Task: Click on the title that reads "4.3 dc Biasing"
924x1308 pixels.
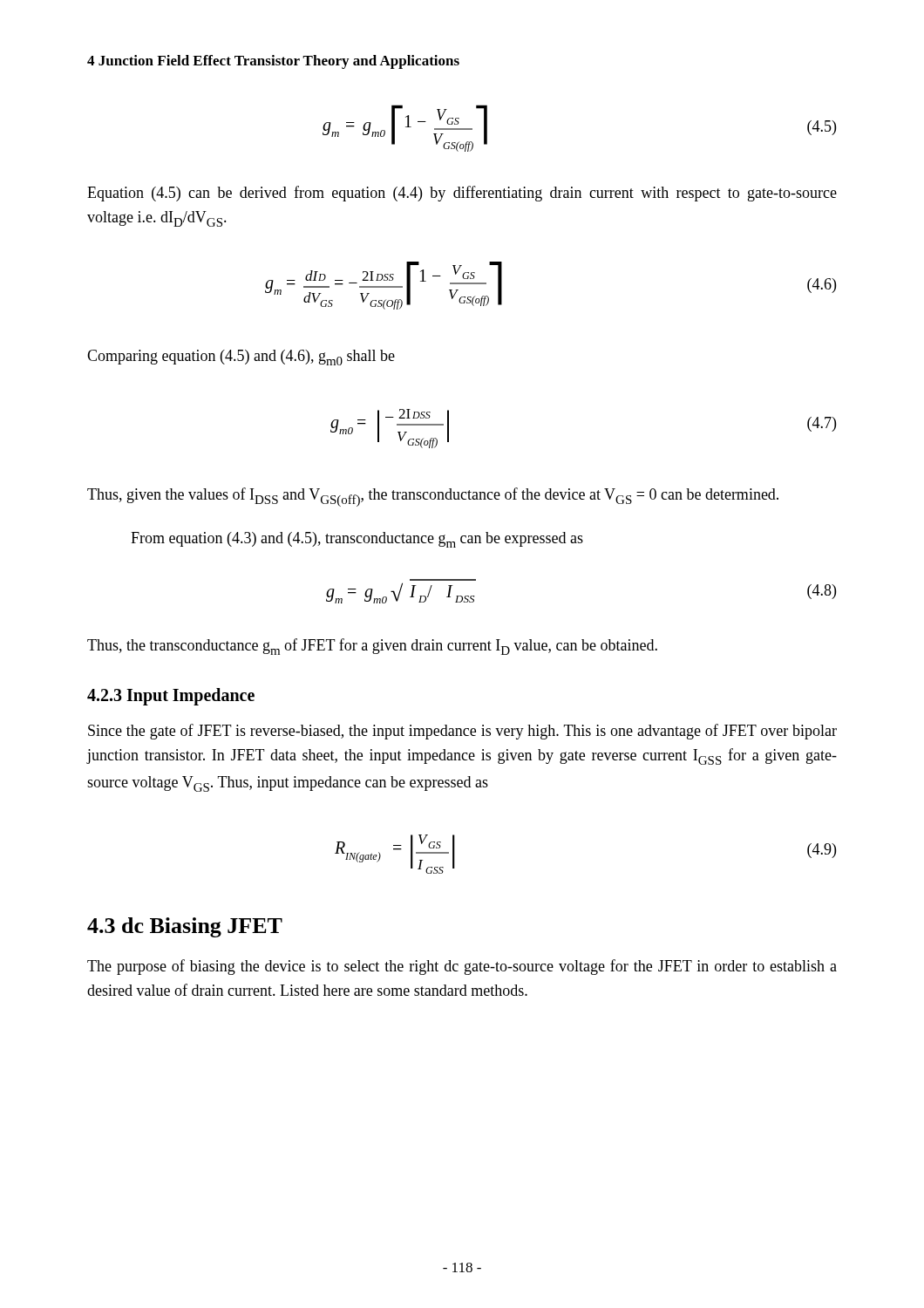Action: [x=185, y=925]
